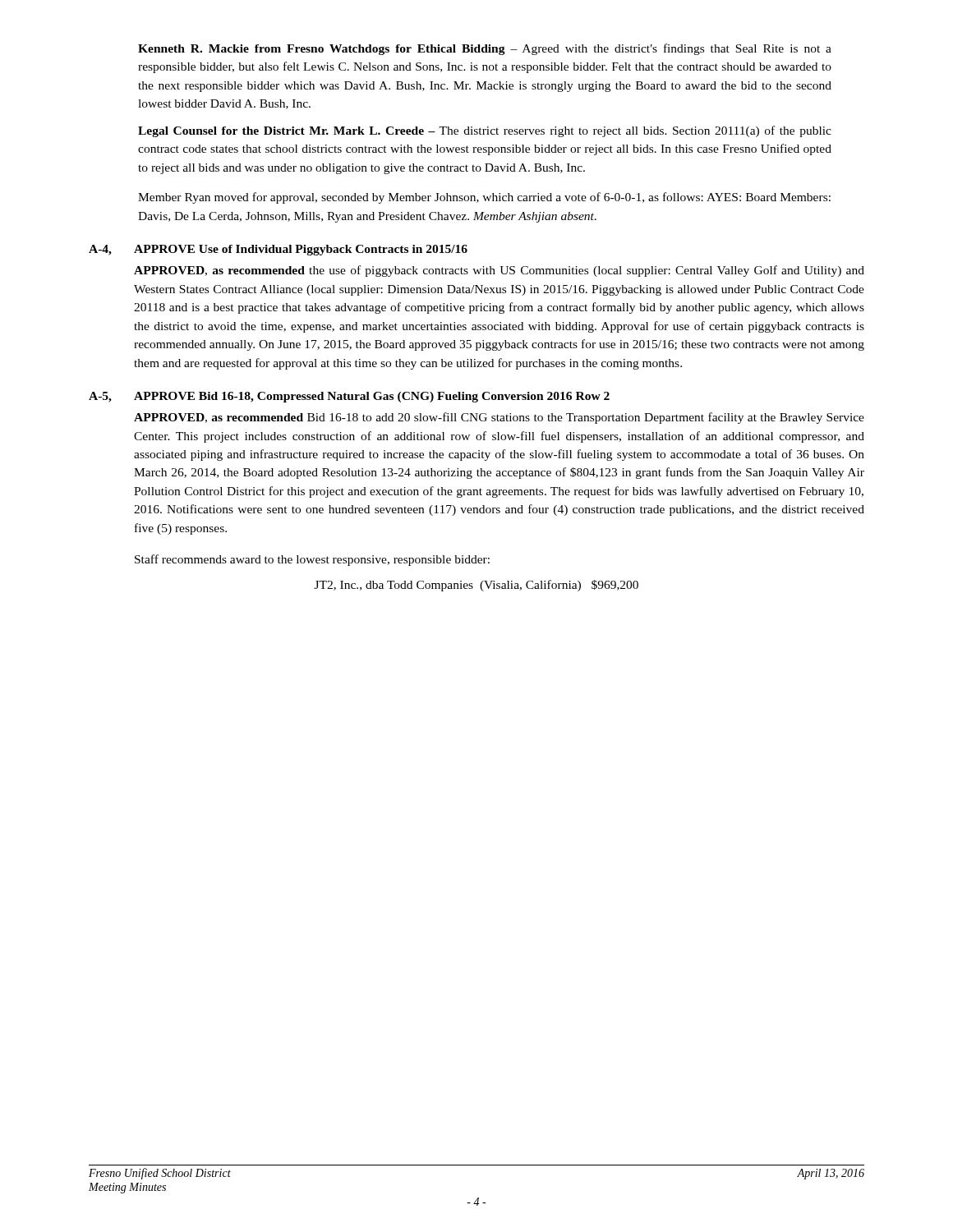Select the section header containing "A-4, APPROVE Use of Individual Piggyback"
Image resolution: width=953 pixels, height=1232 pixels.
[476, 249]
